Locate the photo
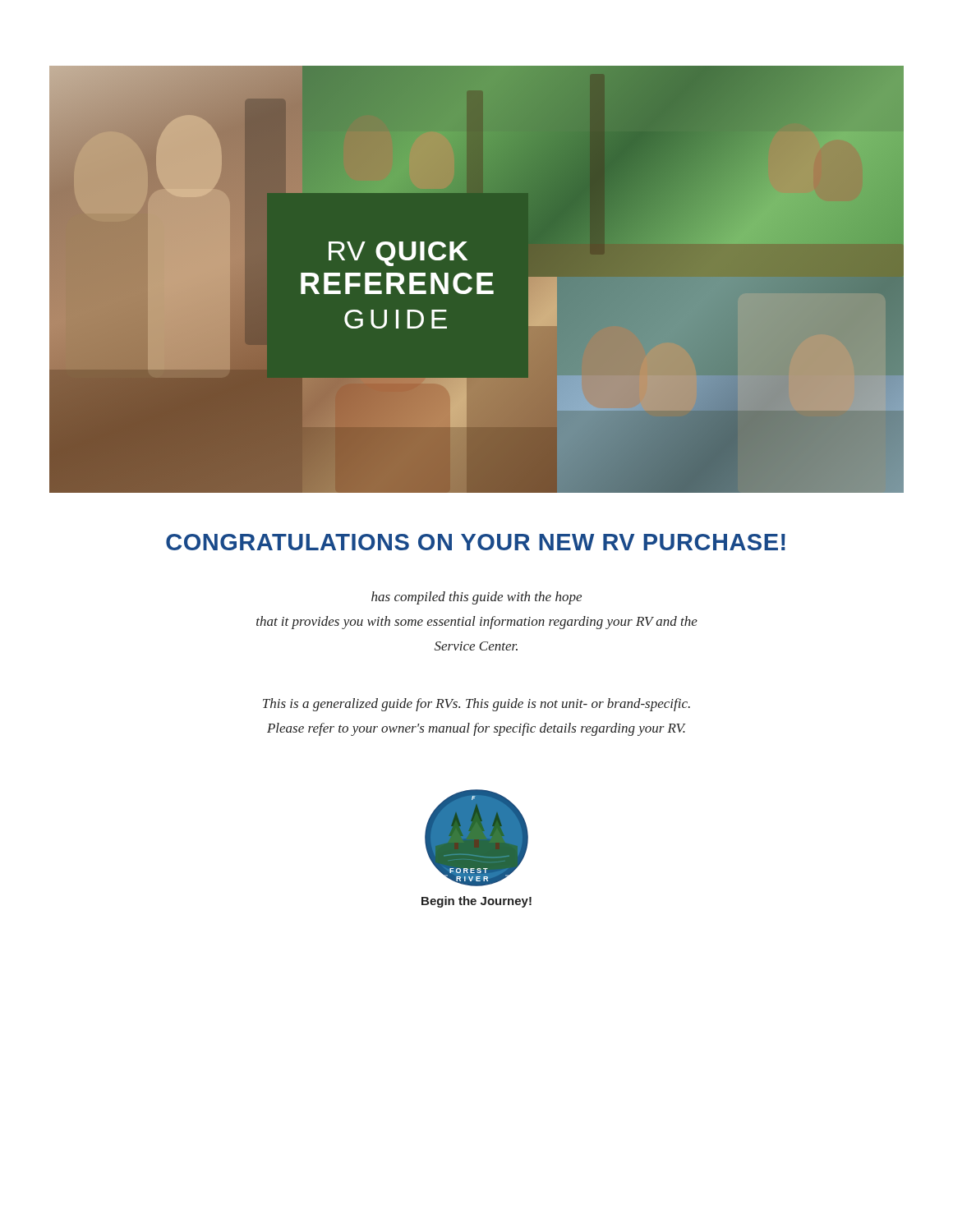This screenshot has width=953, height=1232. (x=476, y=279)
